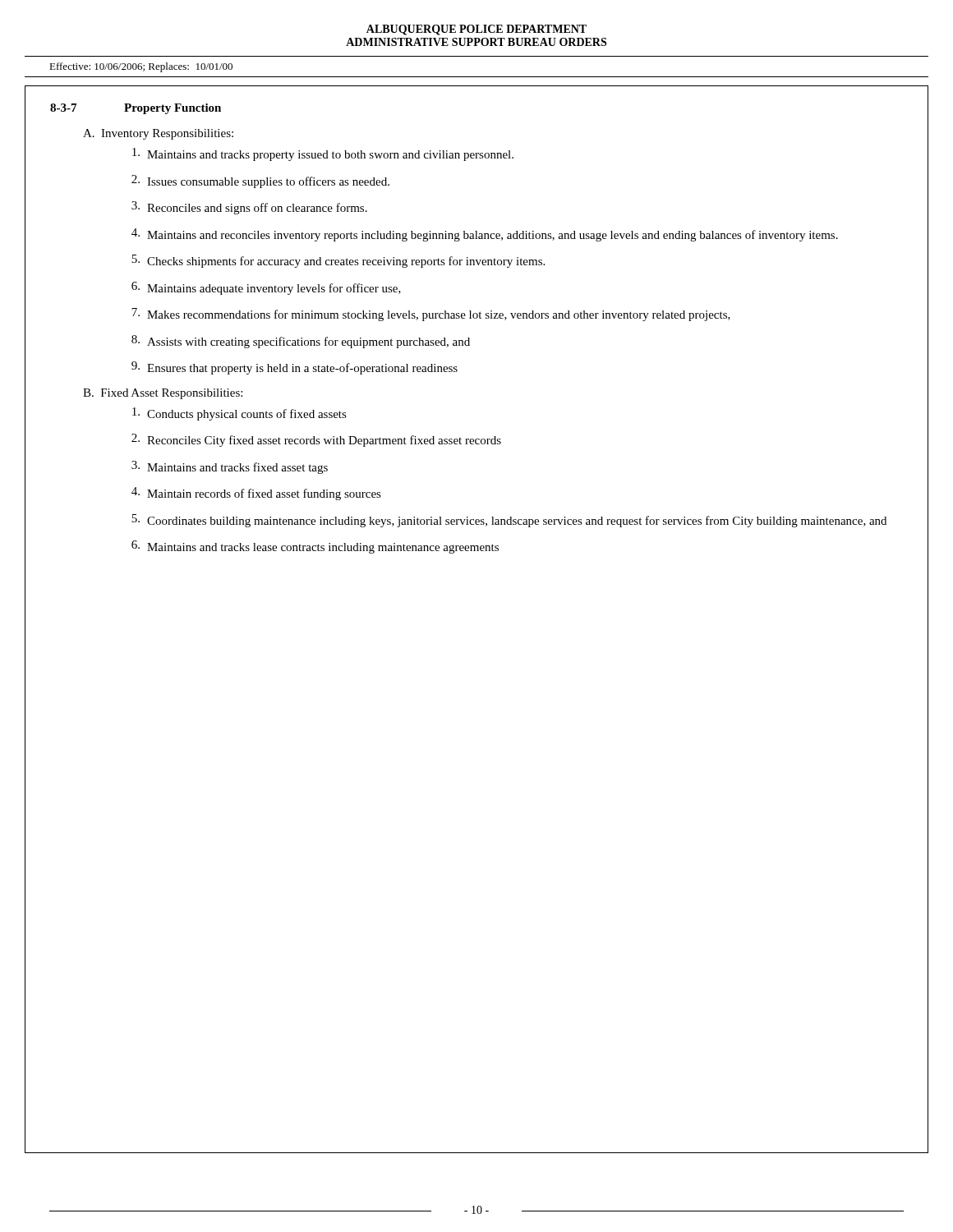
Task: Select the text block starting "3. Maintains and tracks"
Action: pyautogui.click(x=222, y=467)
